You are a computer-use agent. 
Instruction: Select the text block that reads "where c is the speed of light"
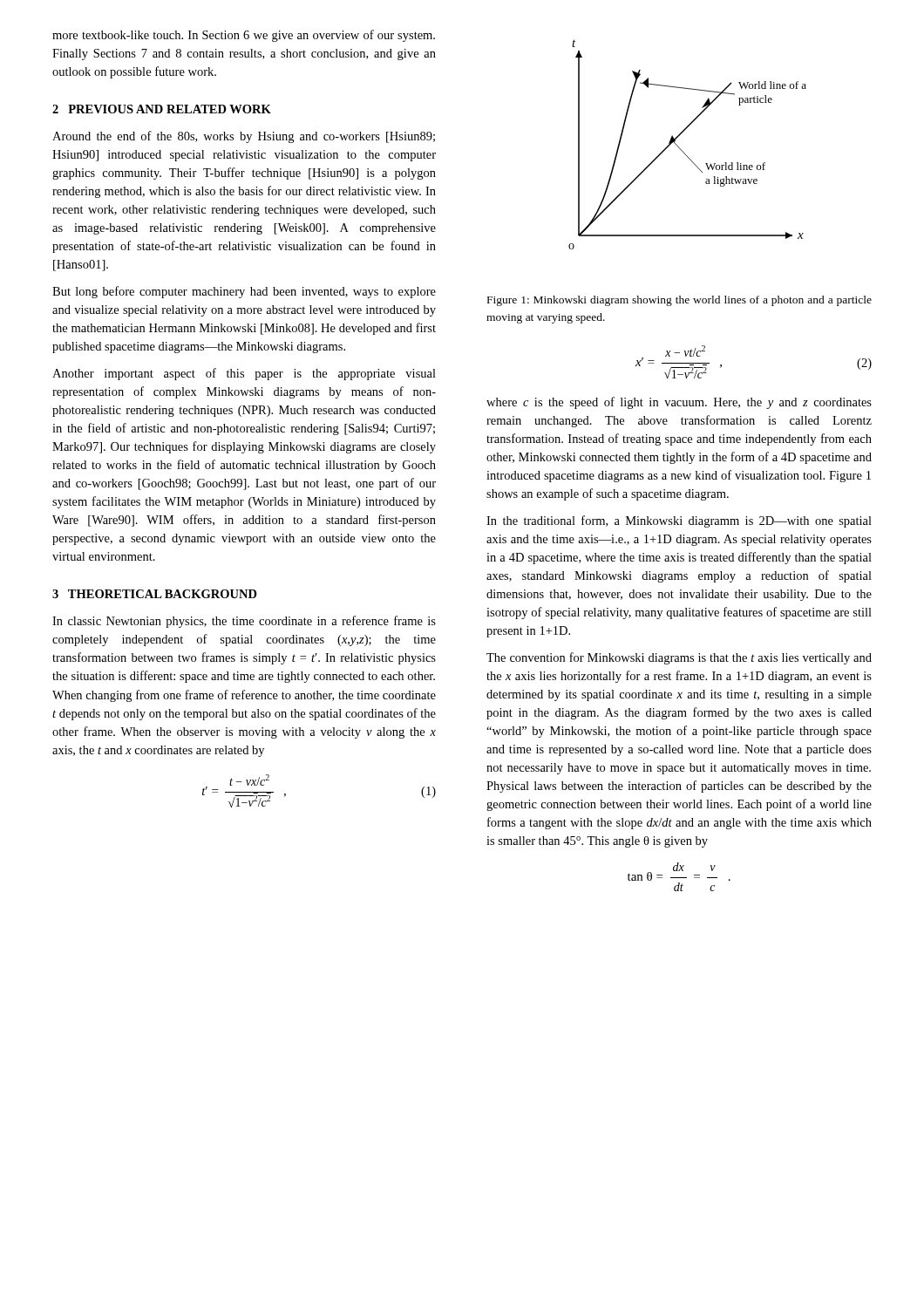679,448
